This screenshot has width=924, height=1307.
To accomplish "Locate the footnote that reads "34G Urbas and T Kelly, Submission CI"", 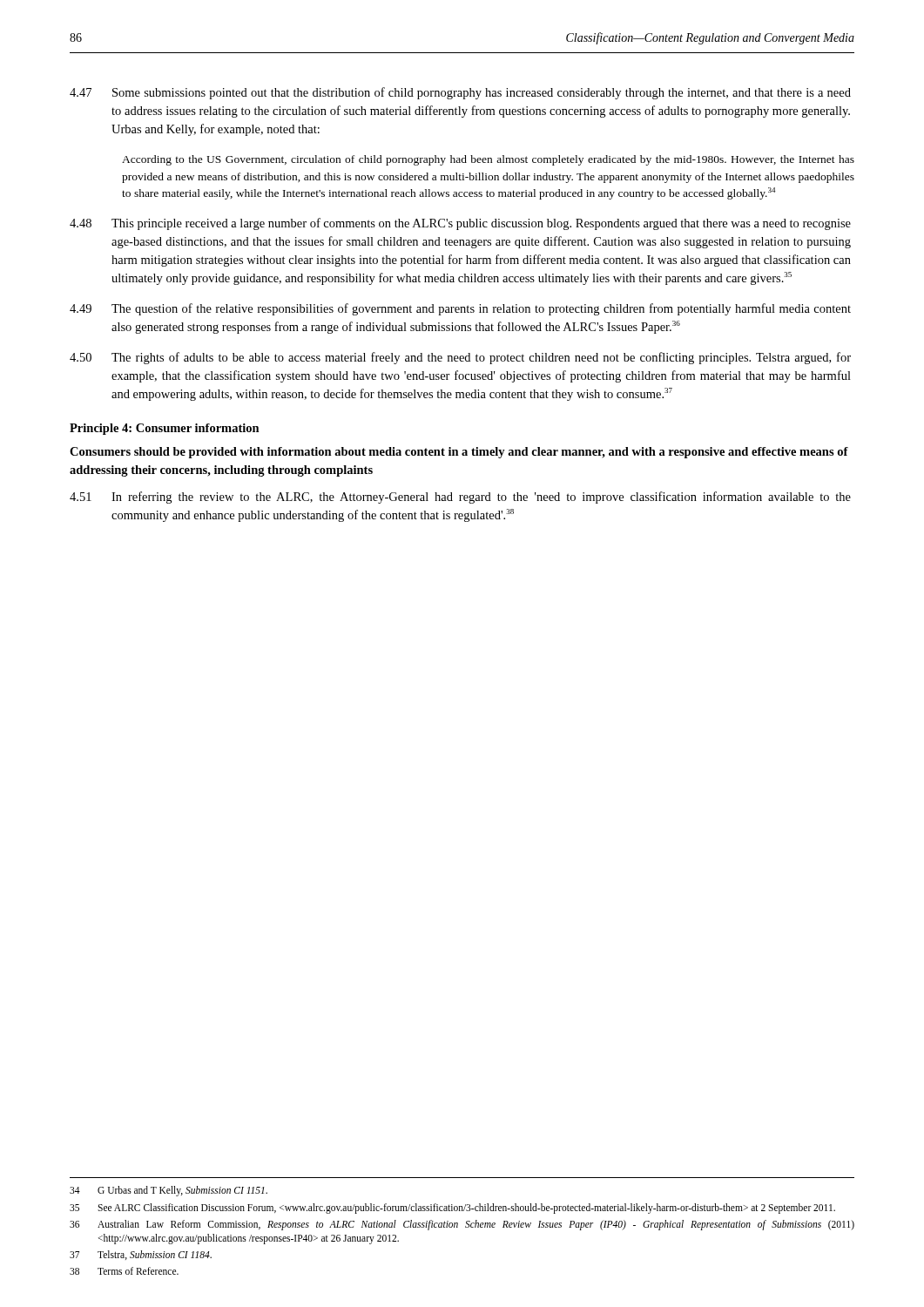I will [x=169, y=1191].
